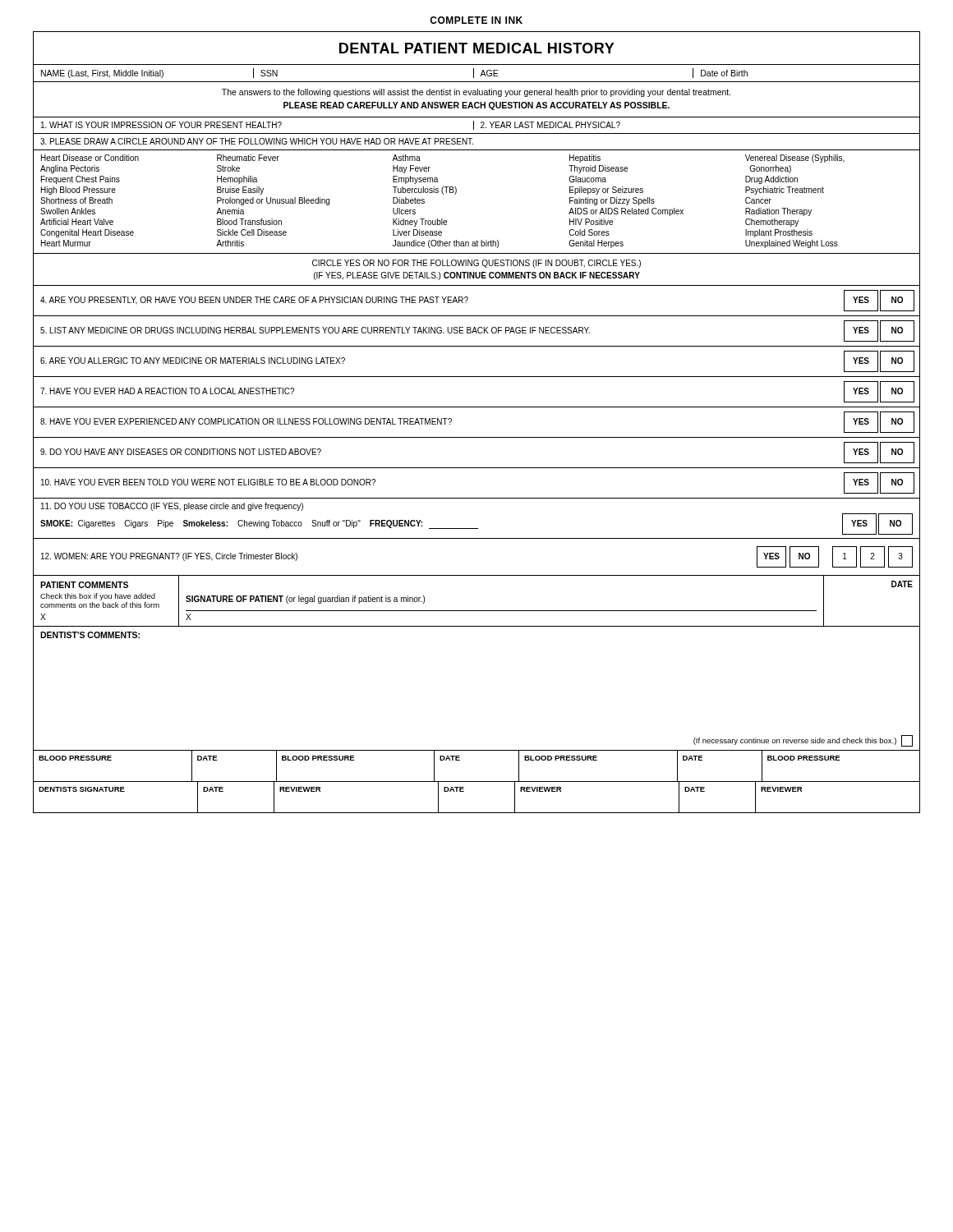Viewport: 953px width, 1232px height.
Task: Select the text block with the text "PATIENT COMMENTS Check this box if you"
Action: tap(476, 600)
